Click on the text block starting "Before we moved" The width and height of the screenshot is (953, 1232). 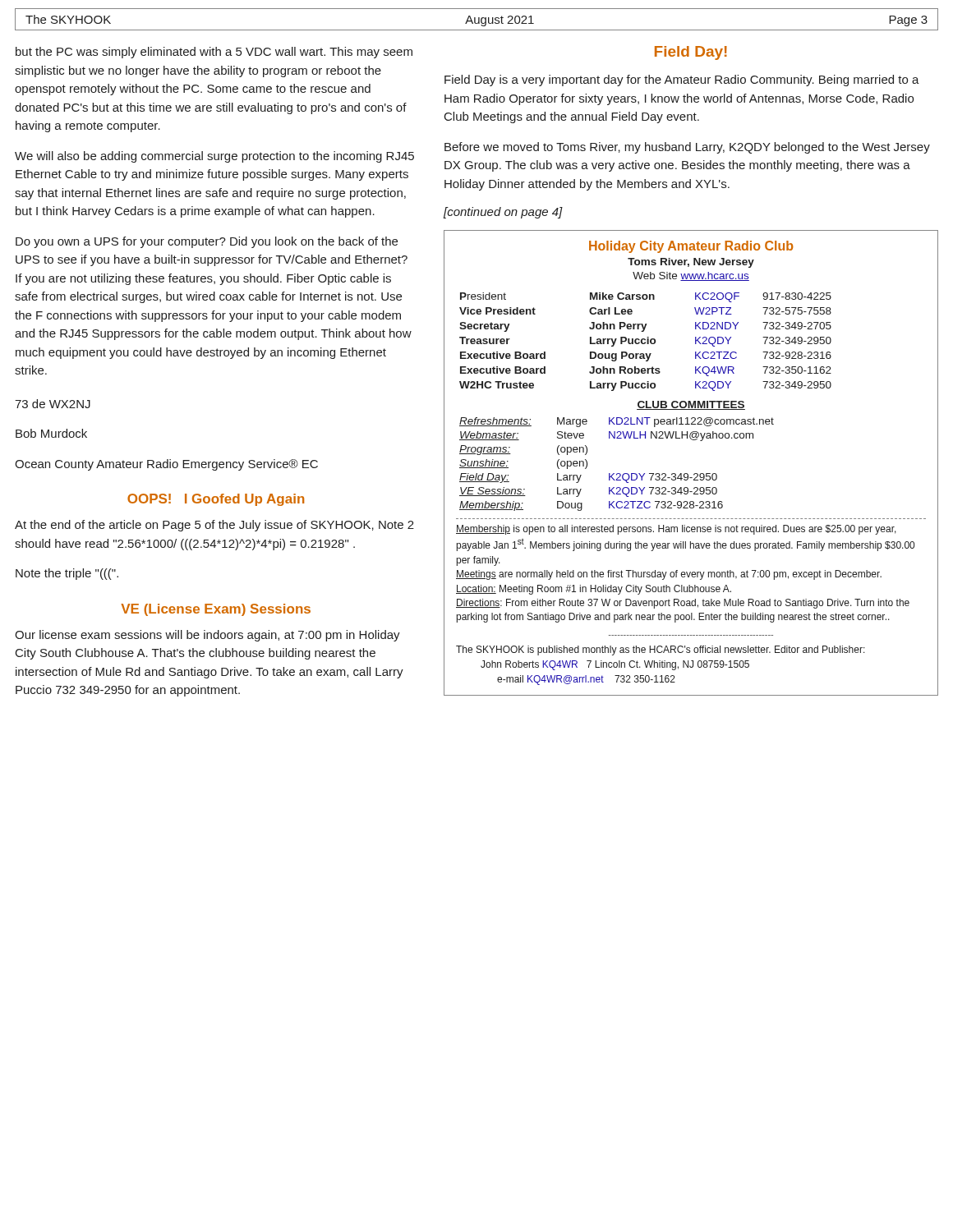687,165
